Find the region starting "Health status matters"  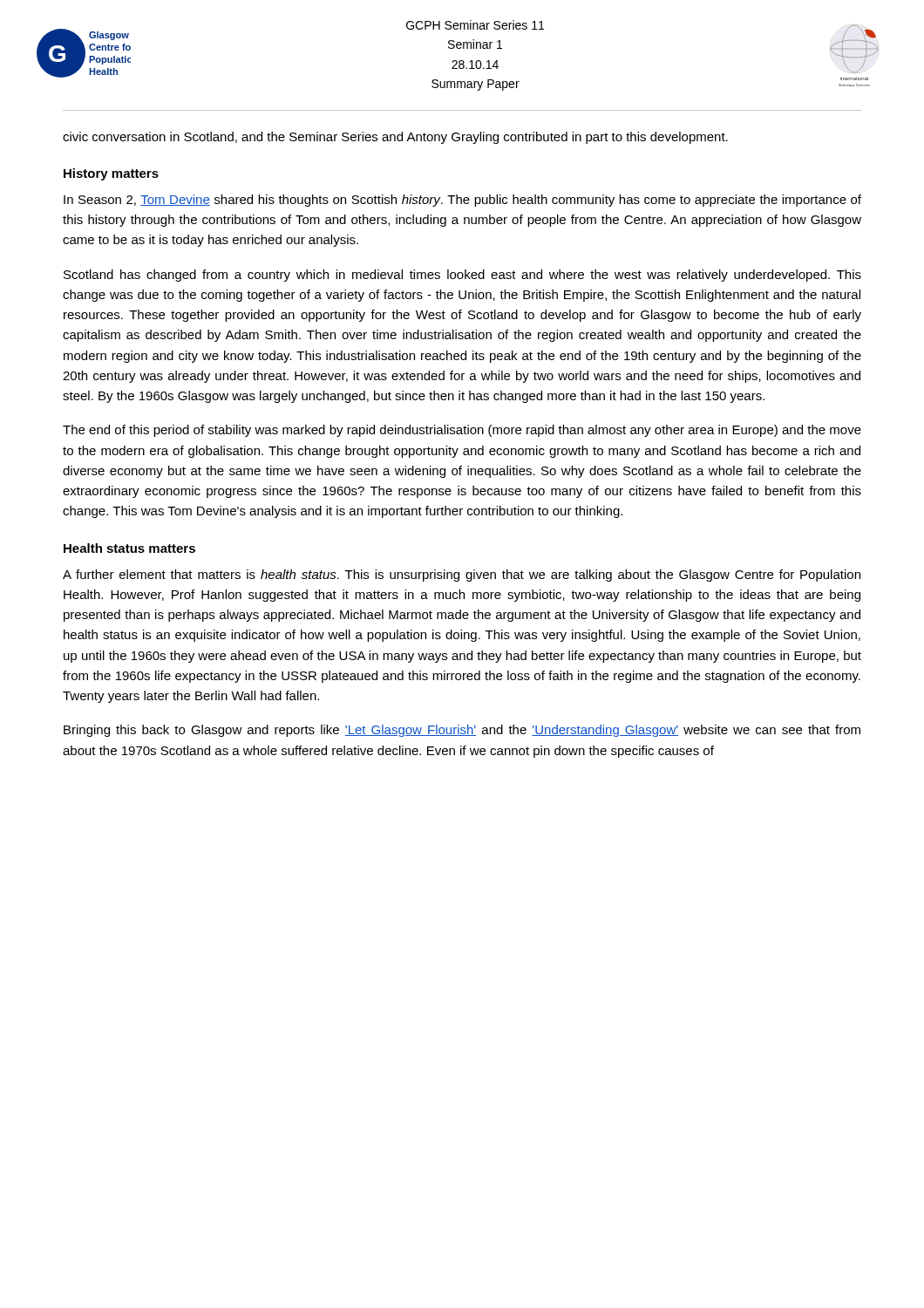(x=129, y=548)
